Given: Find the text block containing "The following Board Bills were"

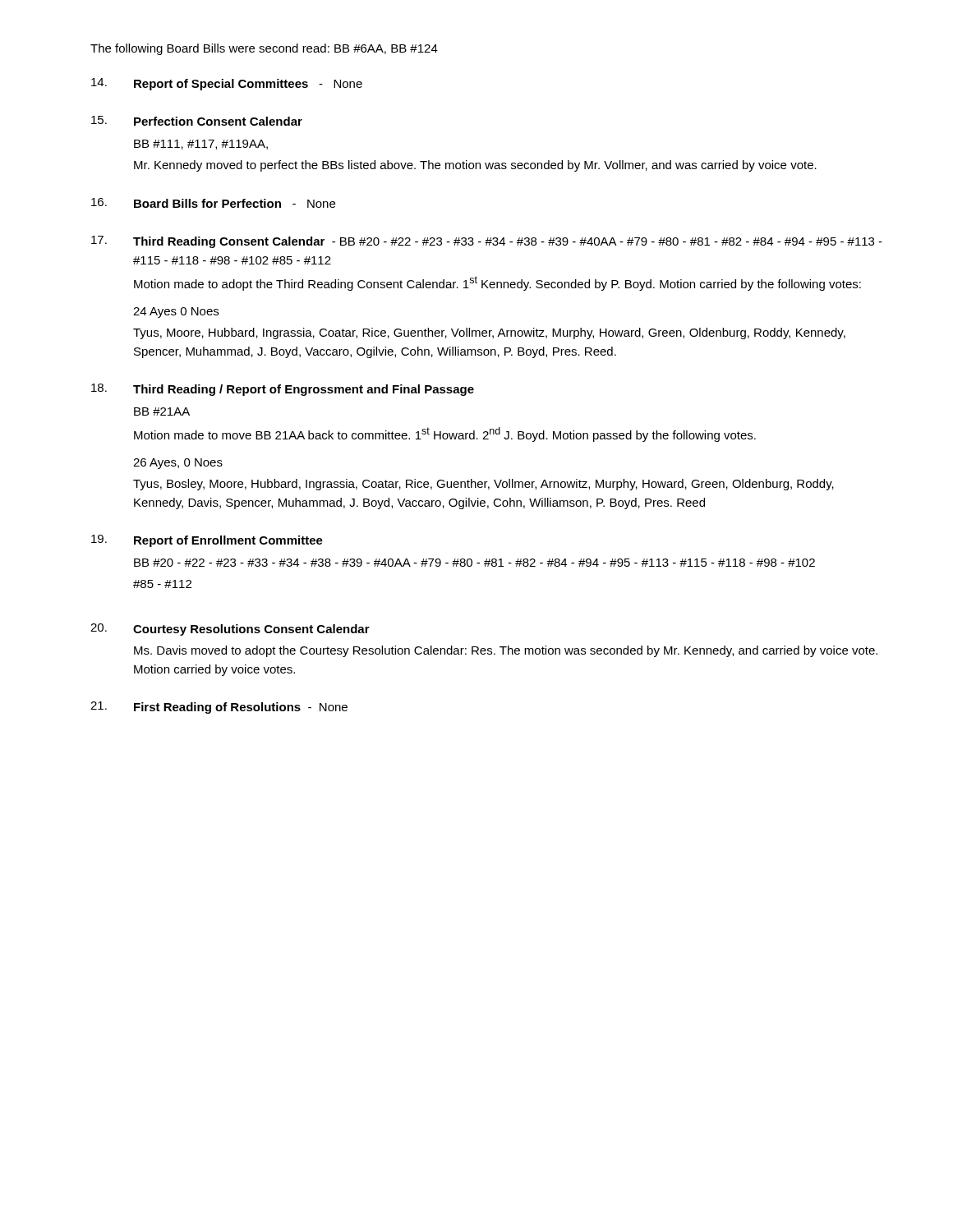Looking at the screenshot, I should (264, 48).
